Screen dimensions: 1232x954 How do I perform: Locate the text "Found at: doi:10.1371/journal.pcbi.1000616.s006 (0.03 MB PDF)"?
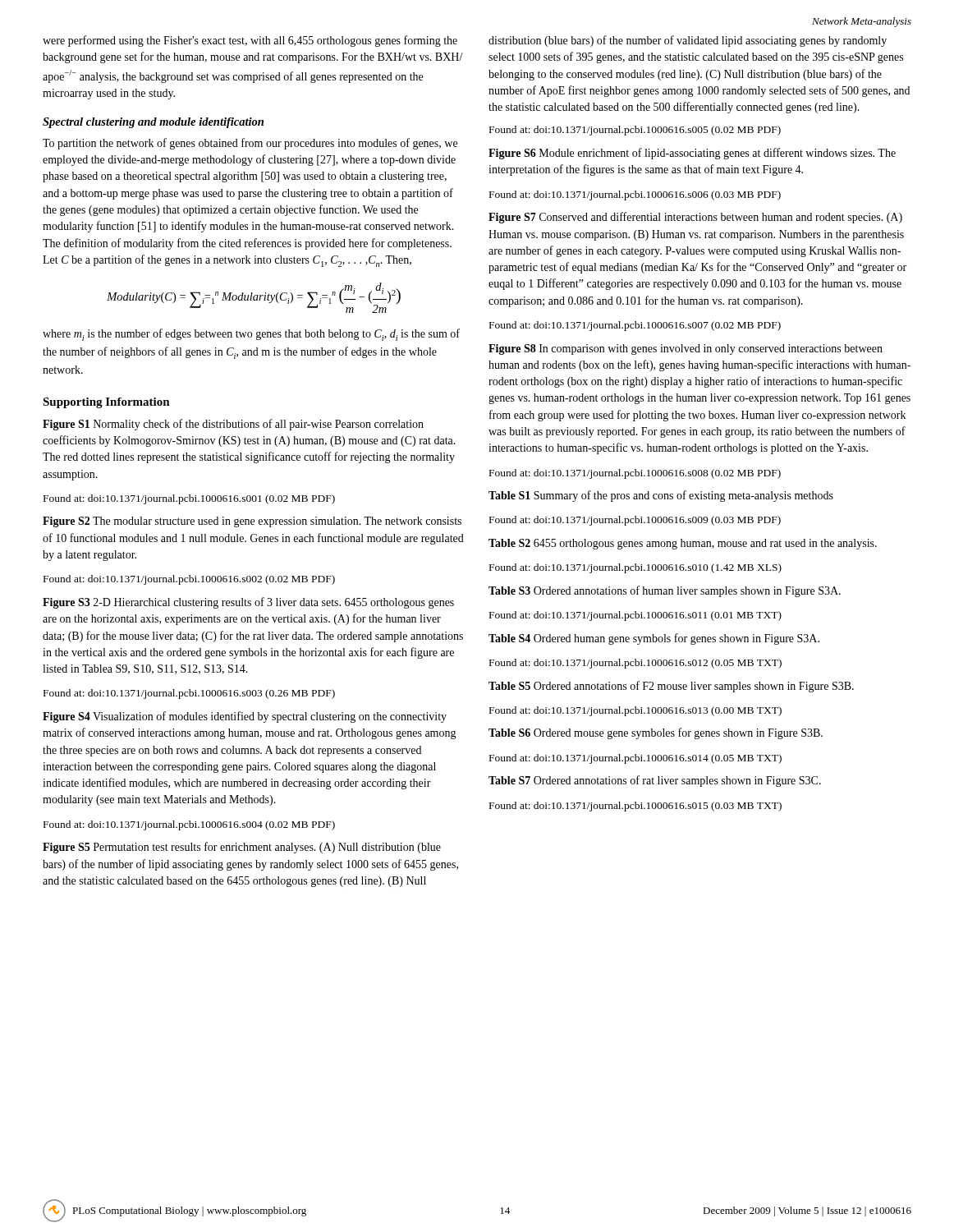tap(700, 194)
